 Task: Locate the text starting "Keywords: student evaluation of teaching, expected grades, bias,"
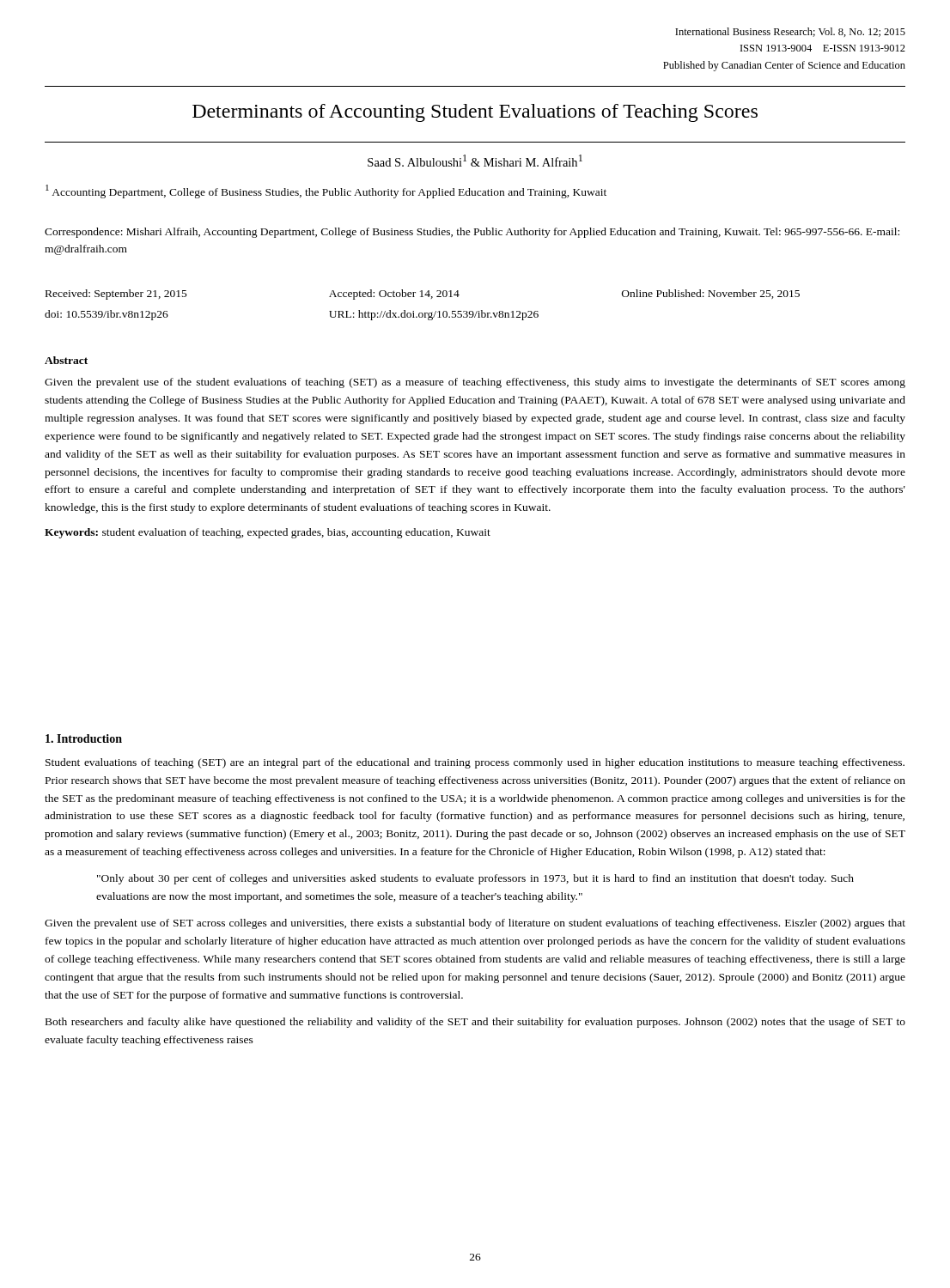(267, 532)
